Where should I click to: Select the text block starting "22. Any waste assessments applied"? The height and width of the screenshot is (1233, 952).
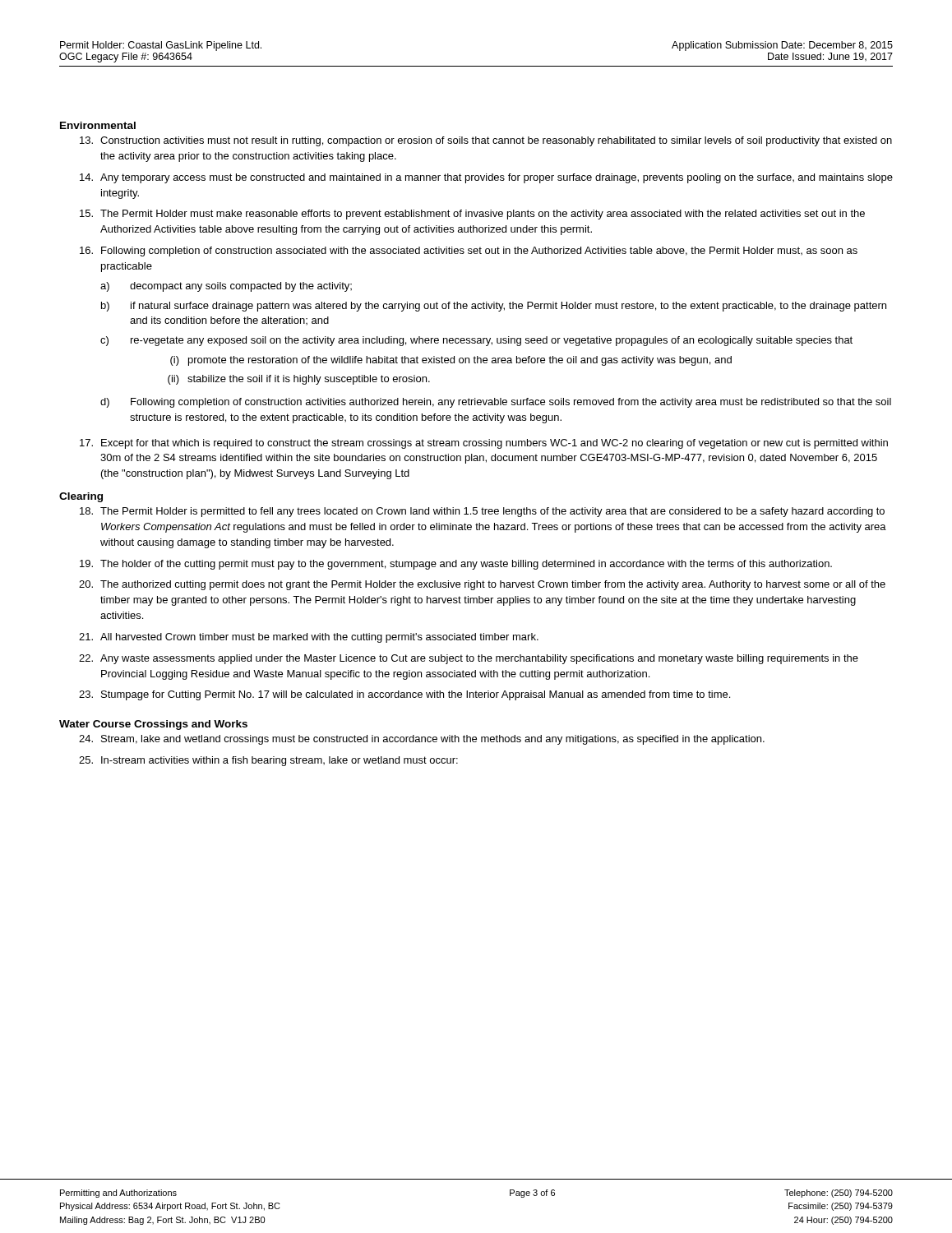click(476, 666)
